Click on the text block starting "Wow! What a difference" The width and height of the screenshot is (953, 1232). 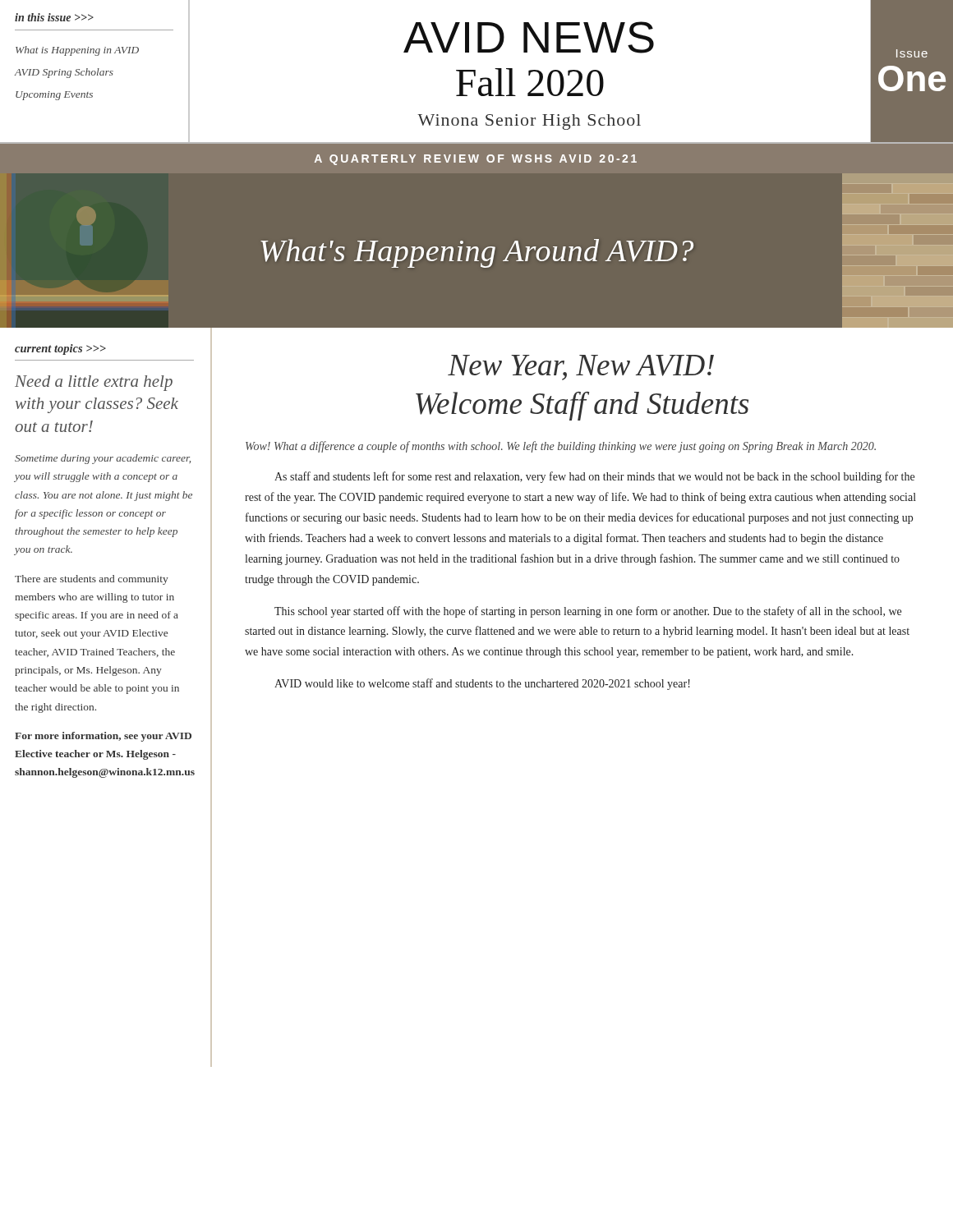(x=561, y=446)
